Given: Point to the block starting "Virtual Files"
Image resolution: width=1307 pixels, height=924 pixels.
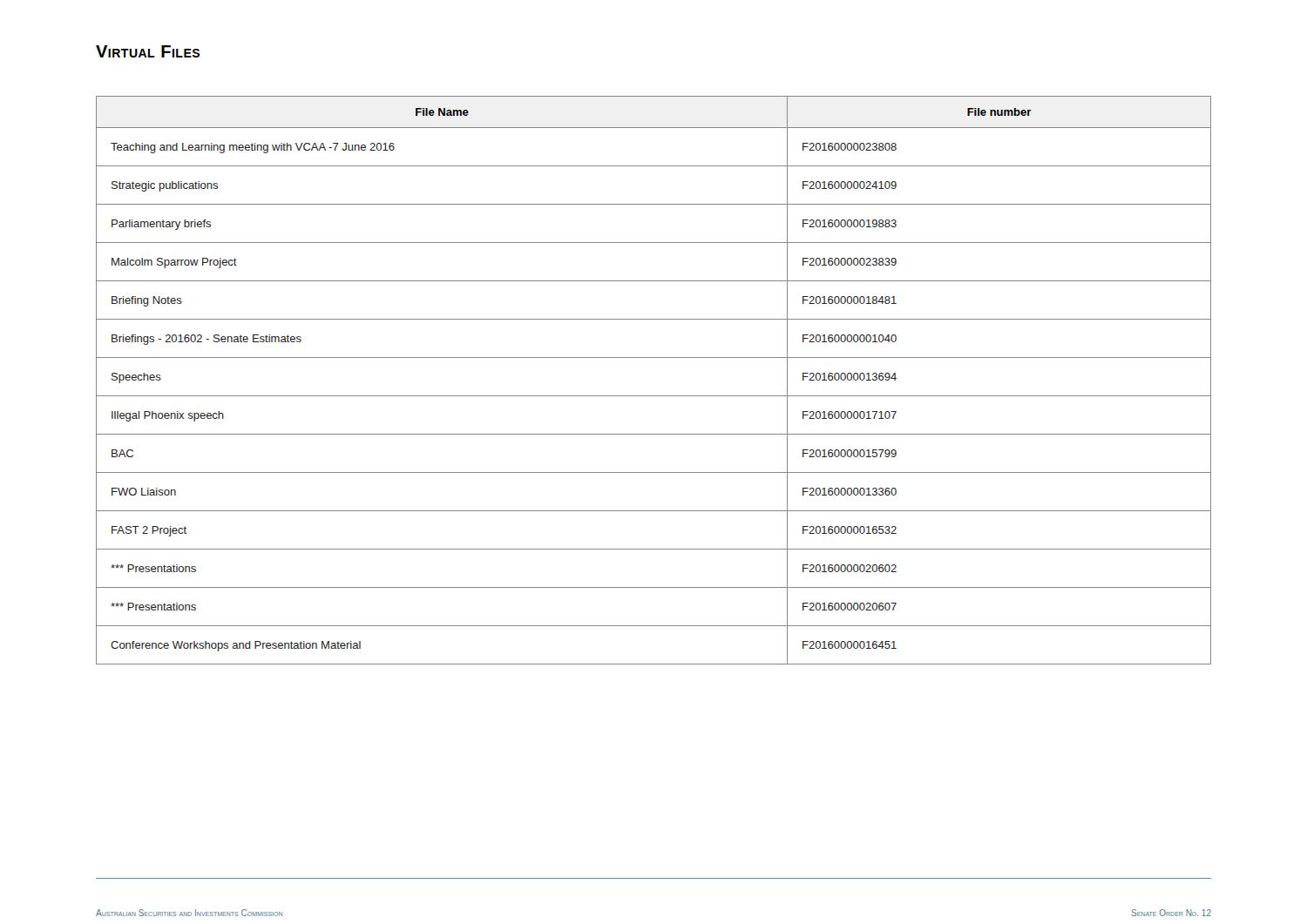Looking at the screenshot, I should coord(148,51).
